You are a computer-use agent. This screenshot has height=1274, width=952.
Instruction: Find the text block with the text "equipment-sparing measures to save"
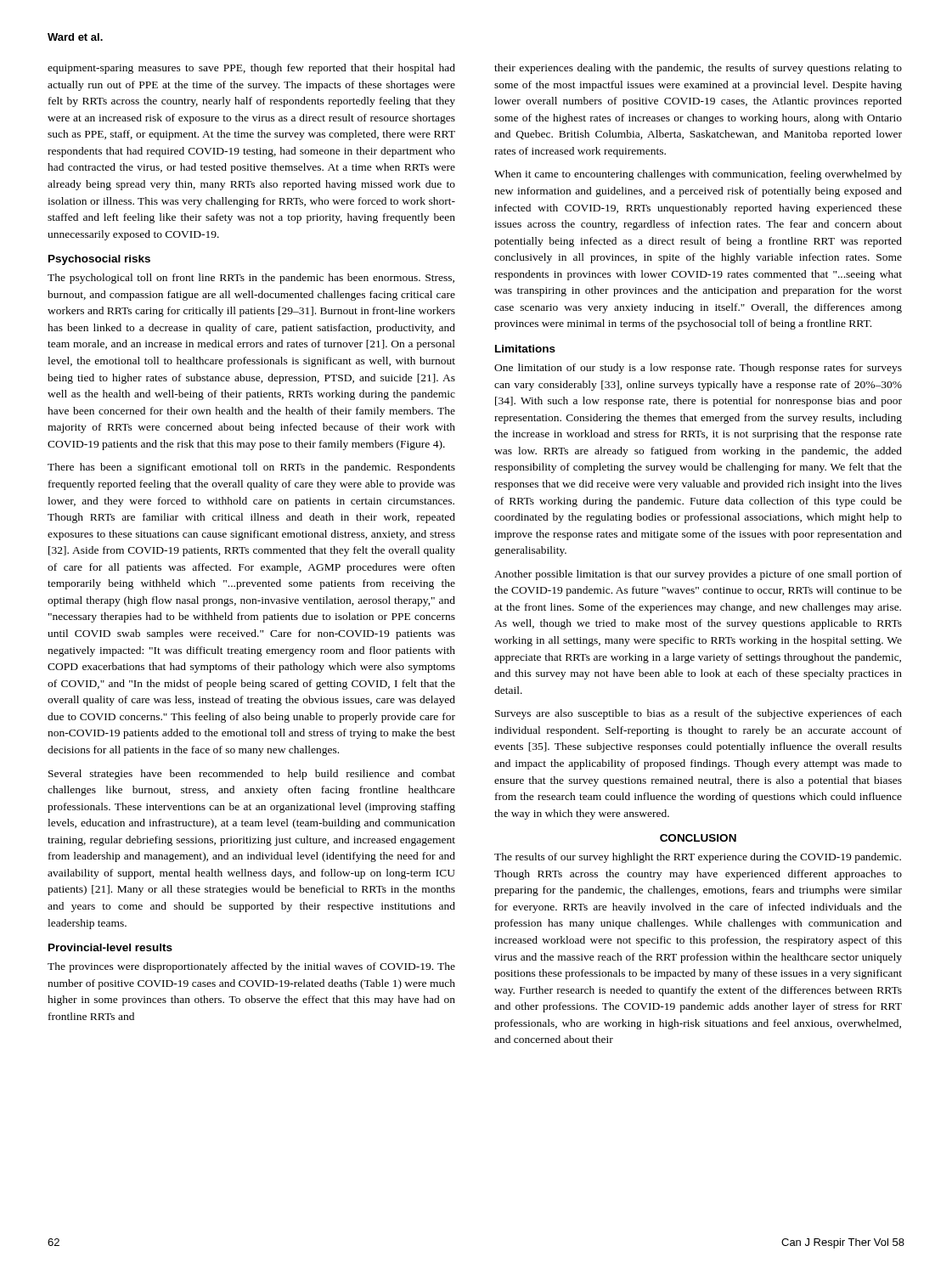click(251, 151)
